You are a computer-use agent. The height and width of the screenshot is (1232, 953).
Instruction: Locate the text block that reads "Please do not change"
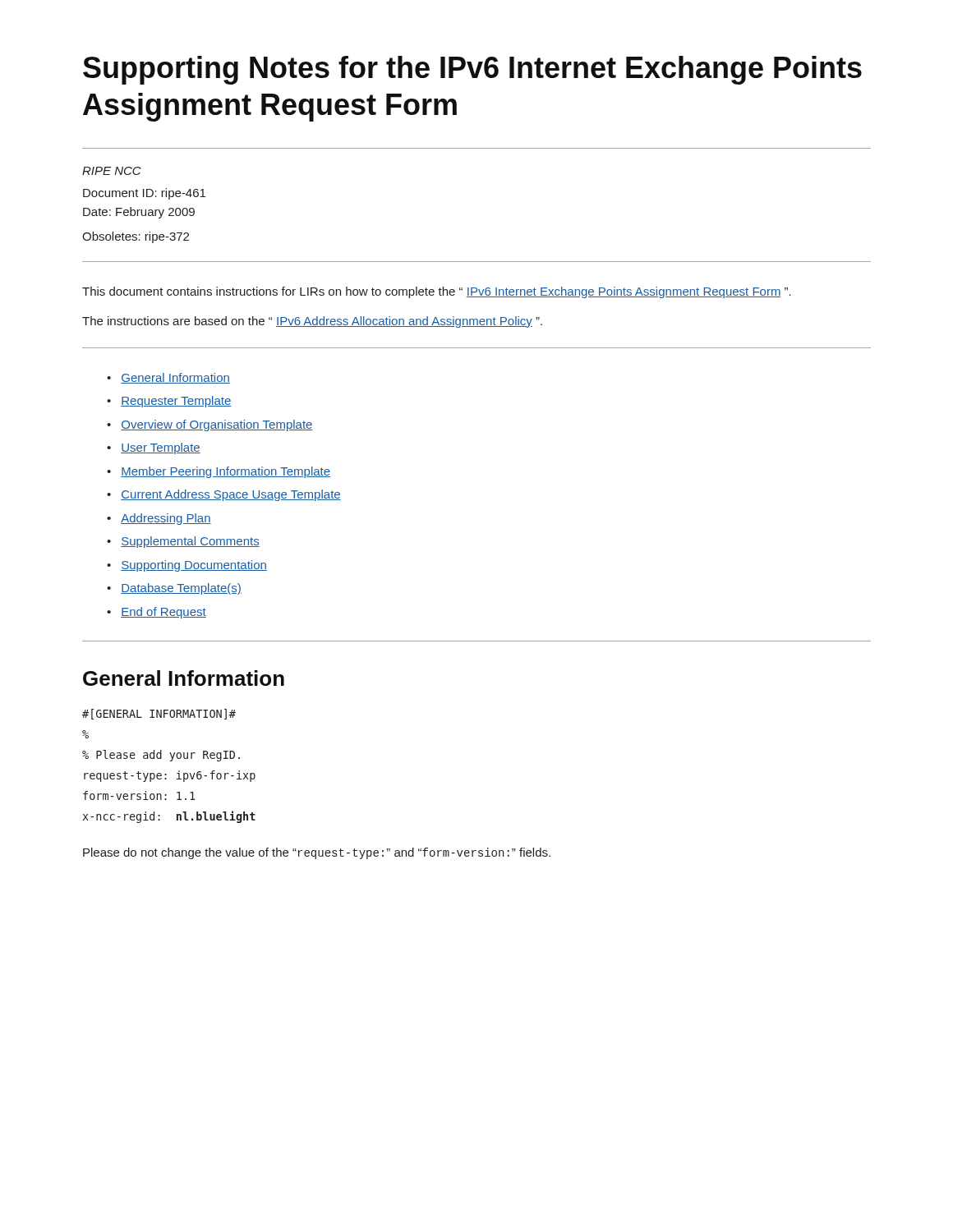[x=476, y=852]
